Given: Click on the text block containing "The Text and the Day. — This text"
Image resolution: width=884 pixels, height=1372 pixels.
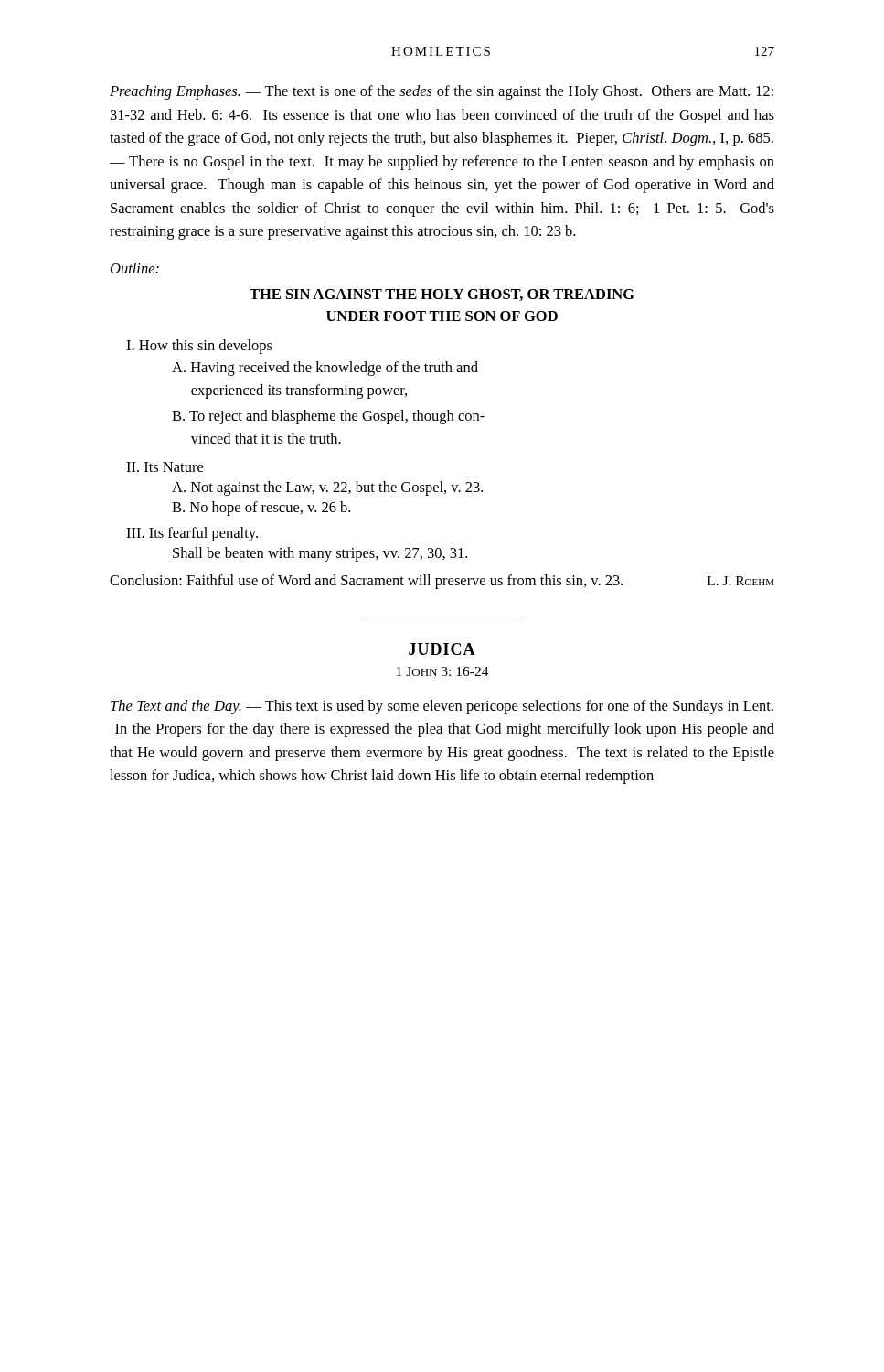Looking at the screenshot, I should click(442, 741).
